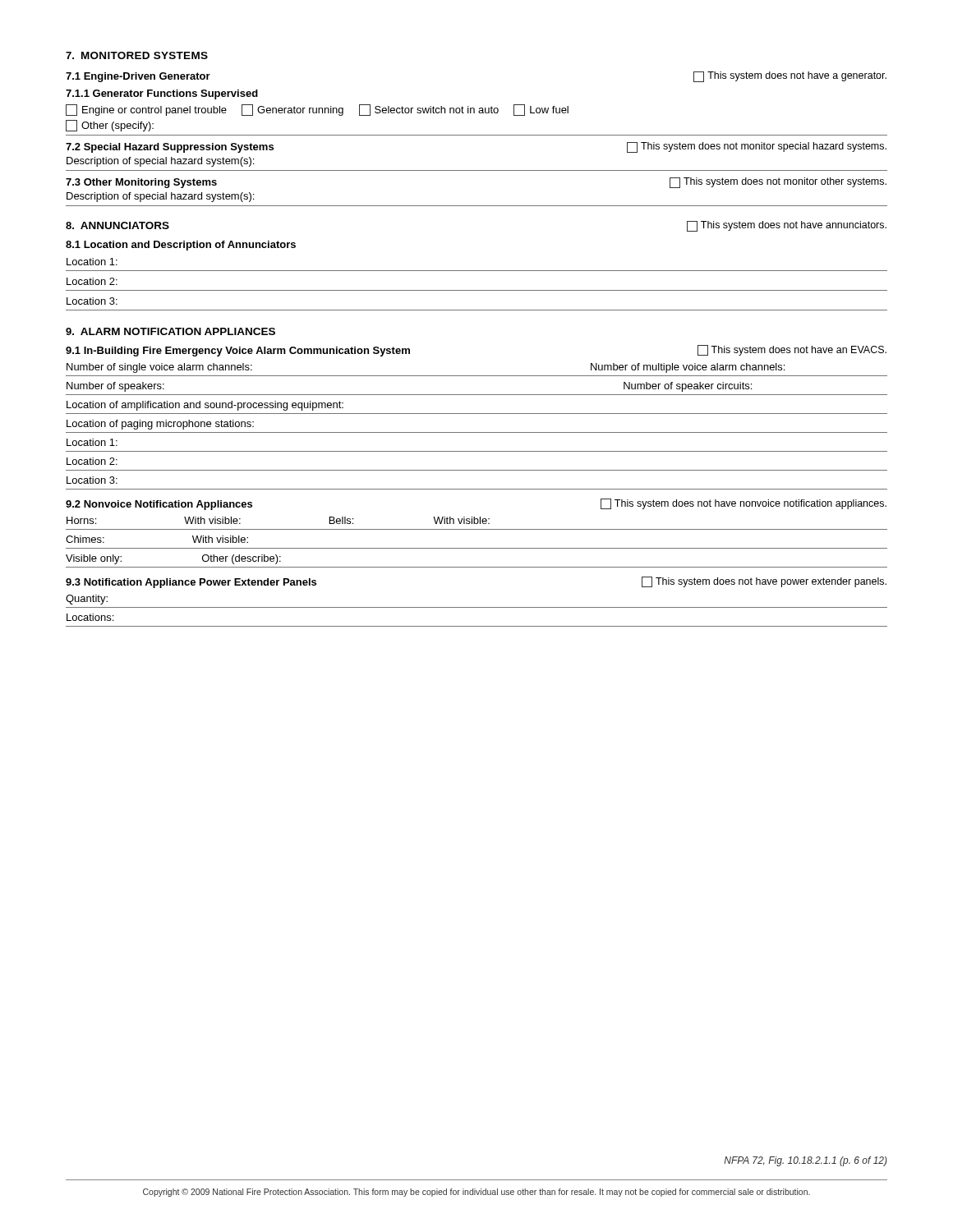The width and height of the screenshot is (953, 1232).
Task: Click on the region starting "7.3 Other Monitoring Systems This"
Action: click(x=476, y=182)
